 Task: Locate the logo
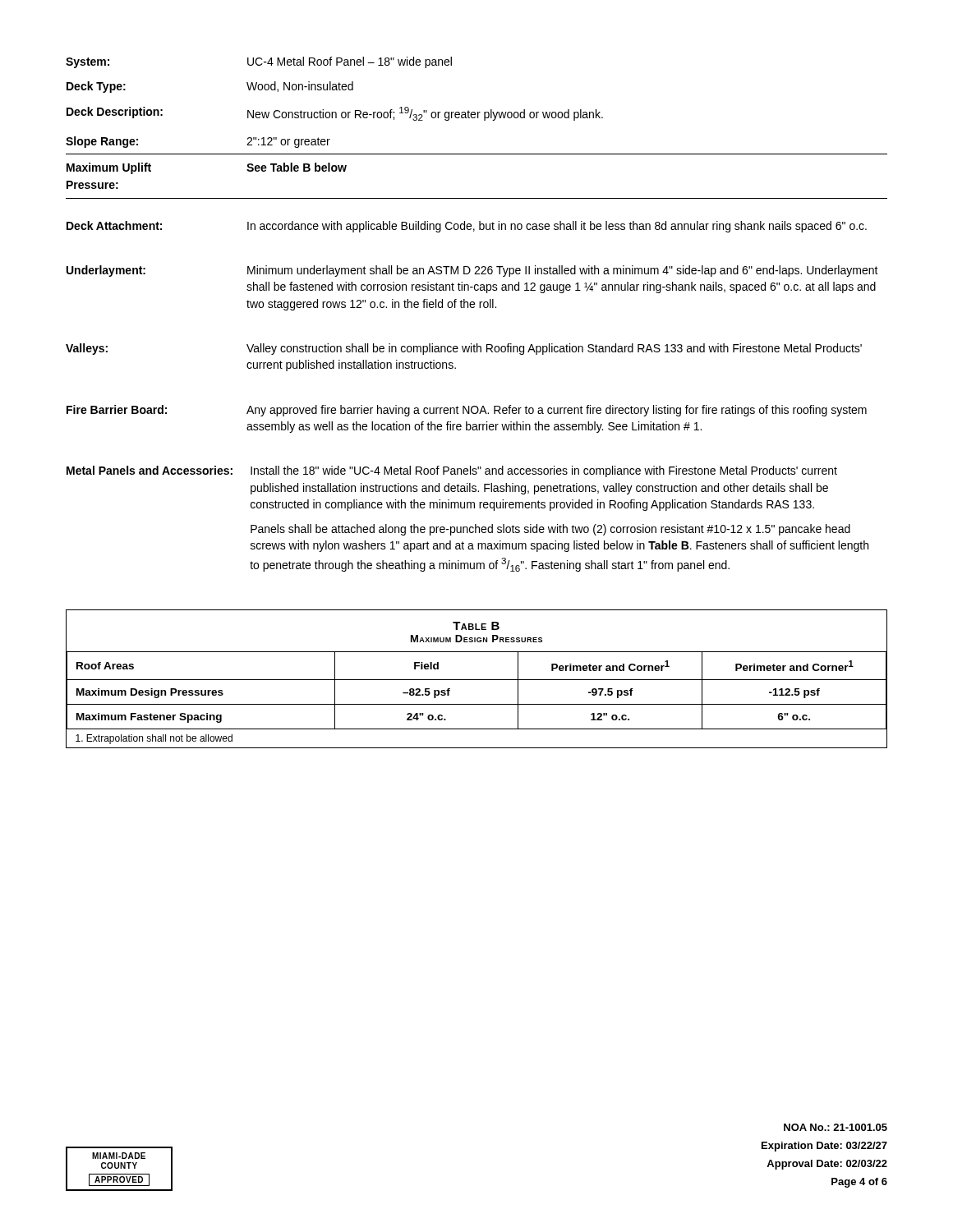(x=119, y=1169)
